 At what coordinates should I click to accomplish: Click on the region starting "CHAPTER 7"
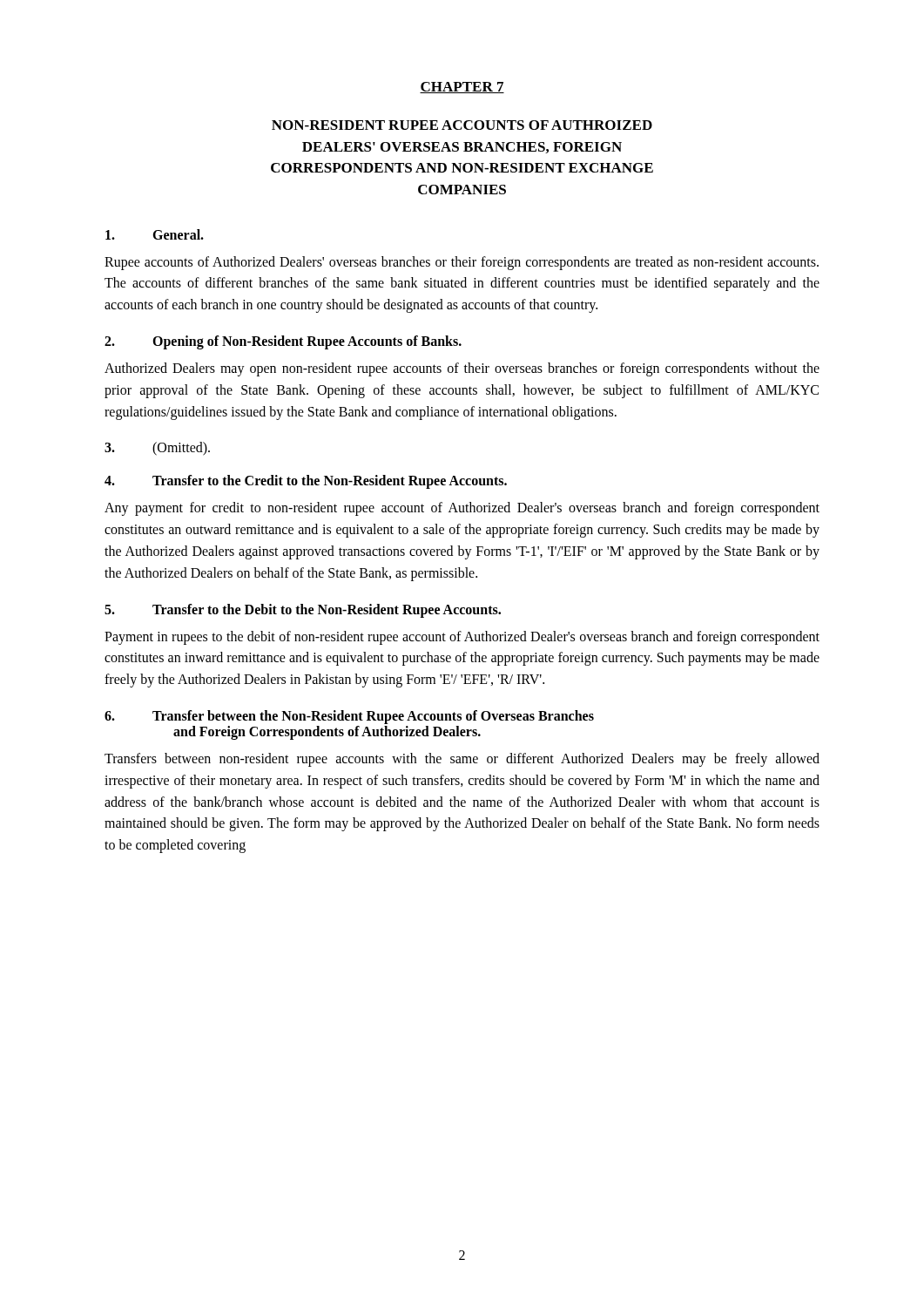(462, 87)
